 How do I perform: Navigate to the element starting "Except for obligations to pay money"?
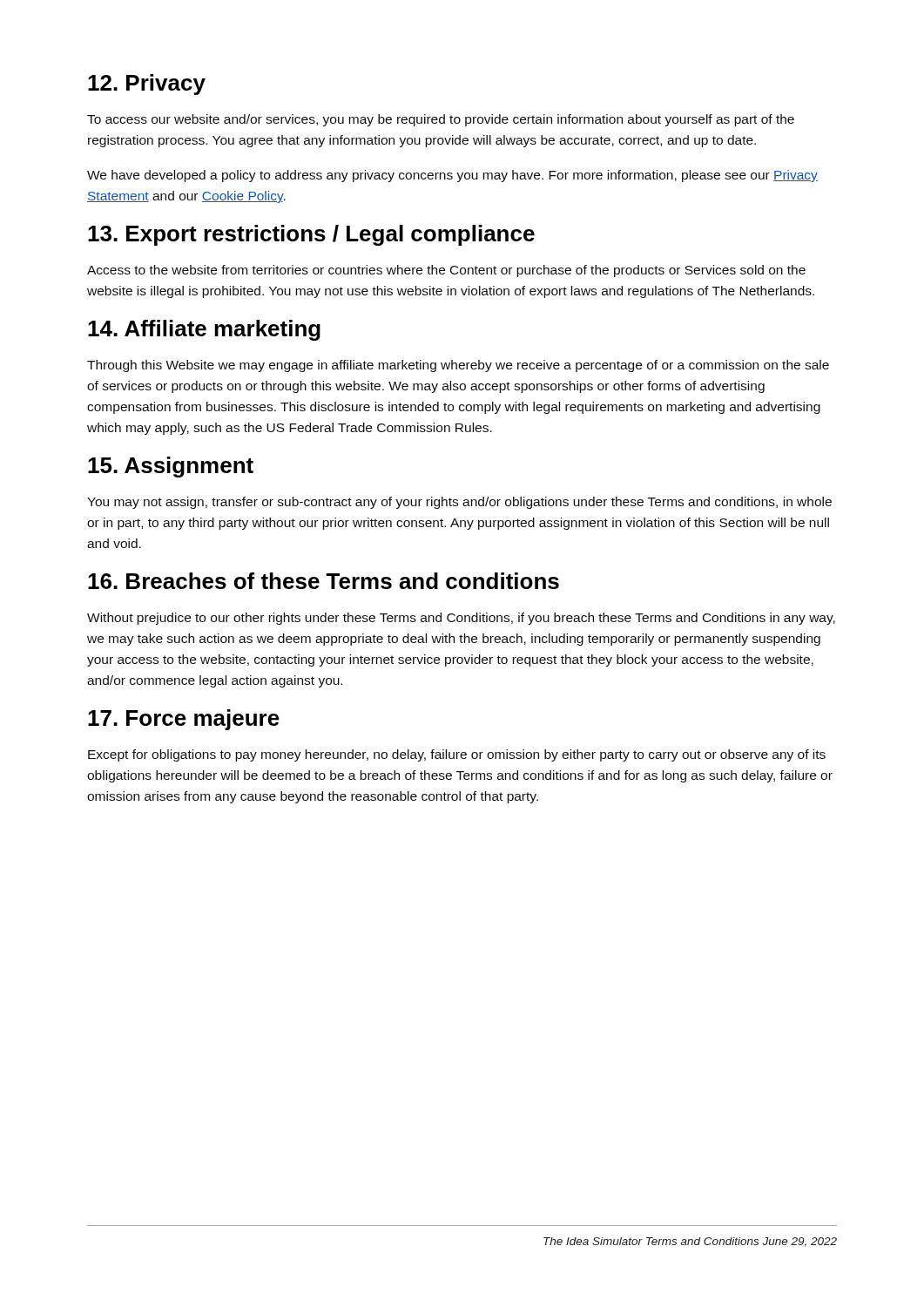[x=462, y=776]
